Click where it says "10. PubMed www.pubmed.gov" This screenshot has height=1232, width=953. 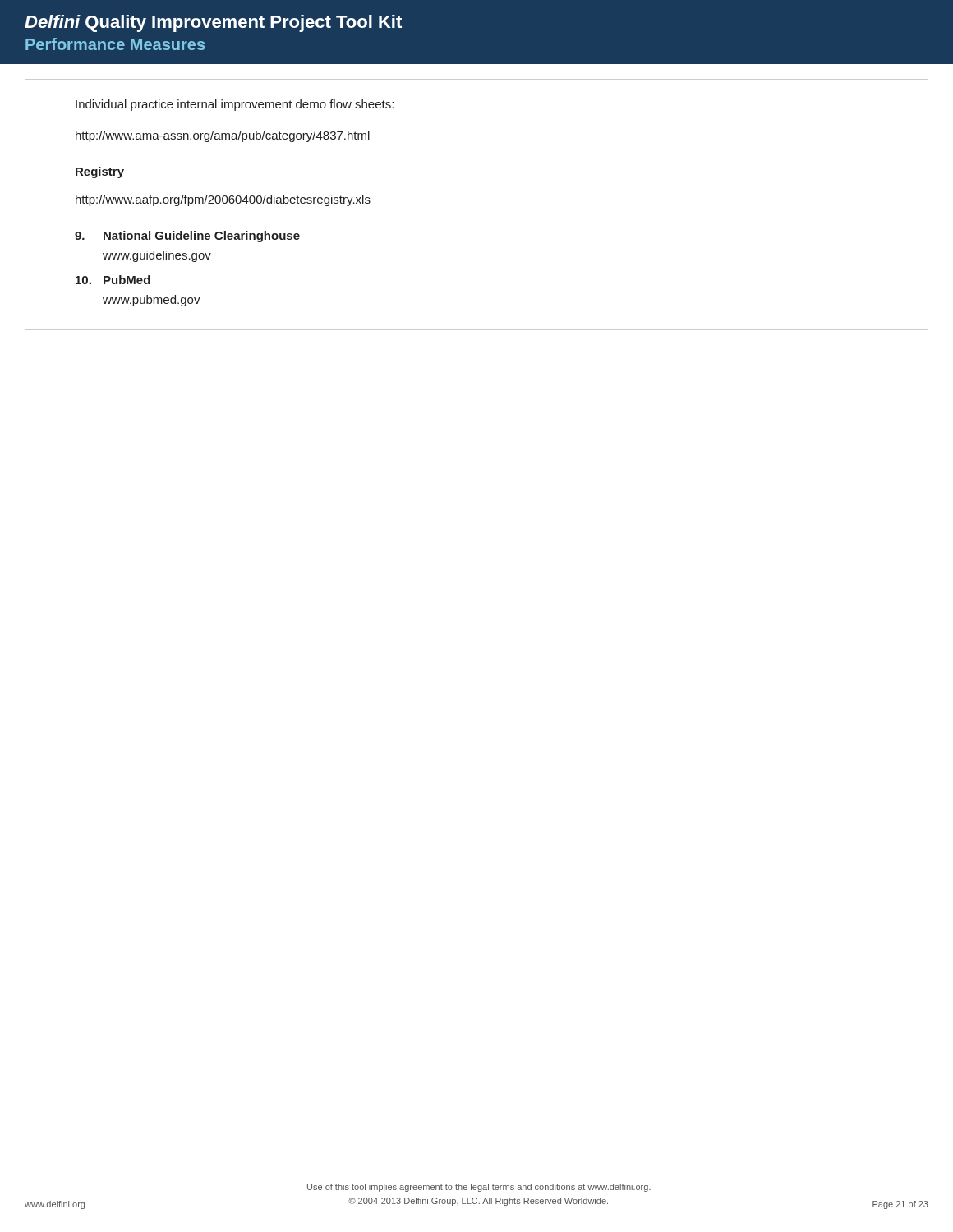point(137,290)
